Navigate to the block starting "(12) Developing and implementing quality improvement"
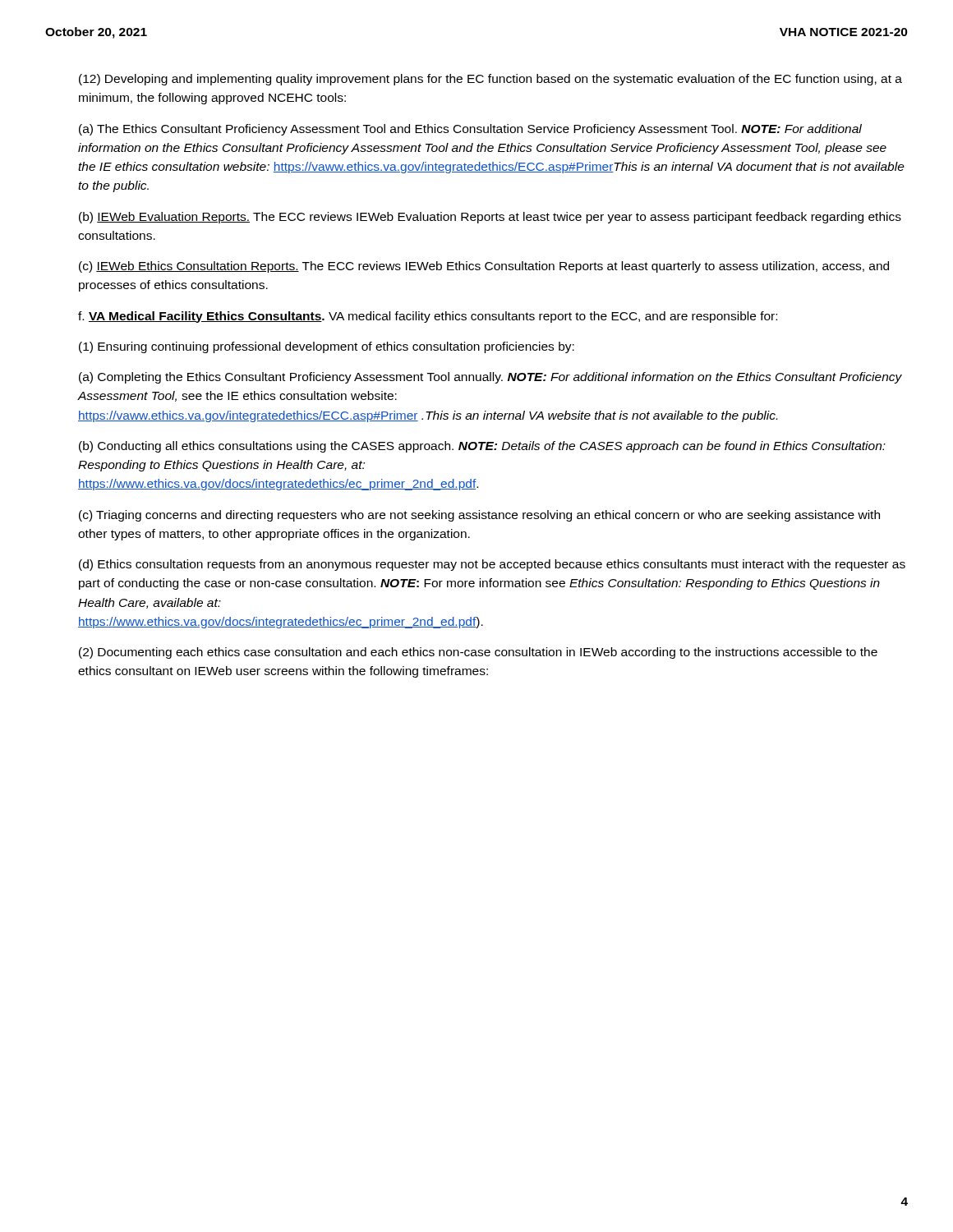Screen dimensions: 1232x953 [x=490, y=88]
